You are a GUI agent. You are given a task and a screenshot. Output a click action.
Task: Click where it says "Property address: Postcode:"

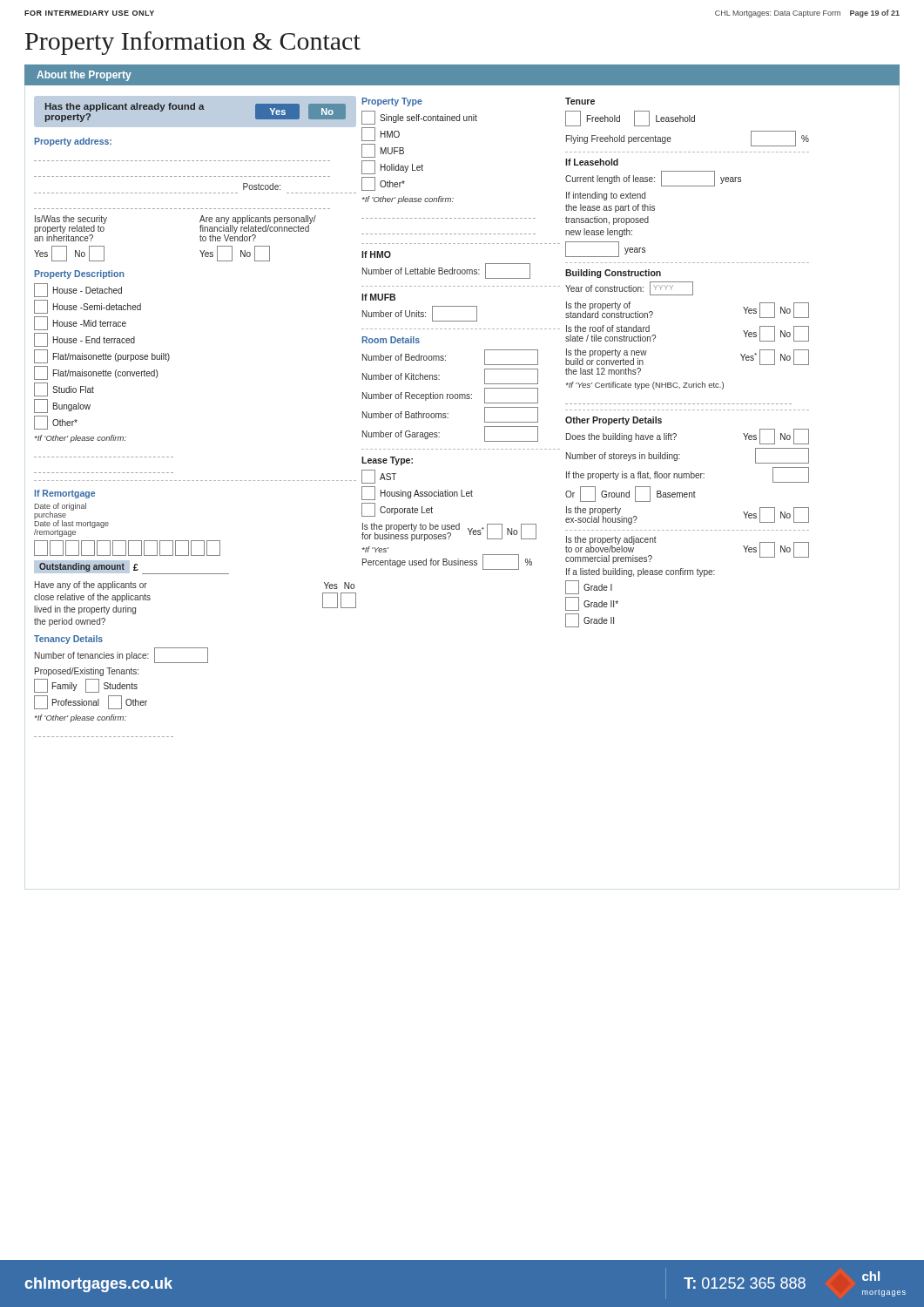click(195, 173)
